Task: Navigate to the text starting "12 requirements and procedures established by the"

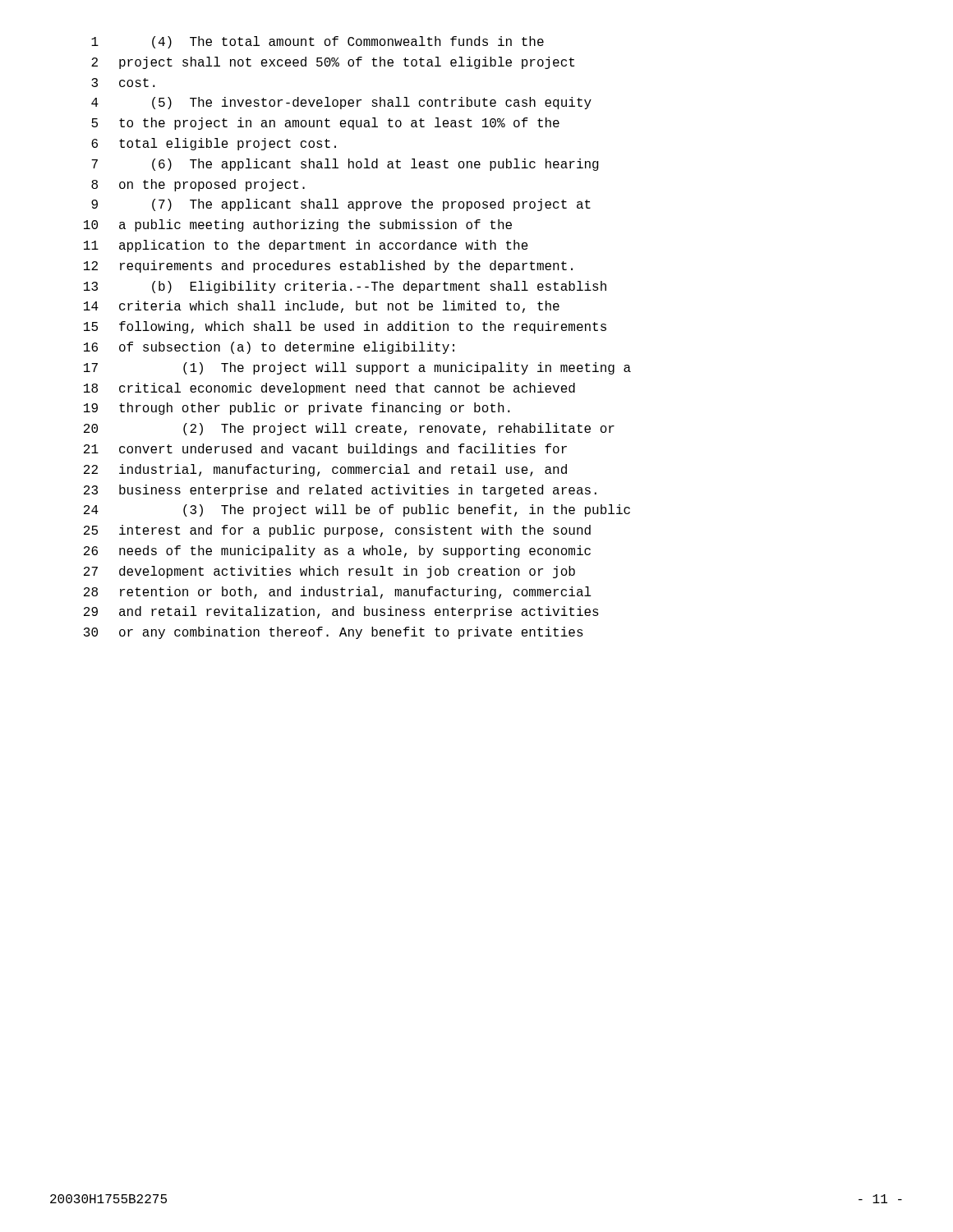Action: click(x=476, y=267)
